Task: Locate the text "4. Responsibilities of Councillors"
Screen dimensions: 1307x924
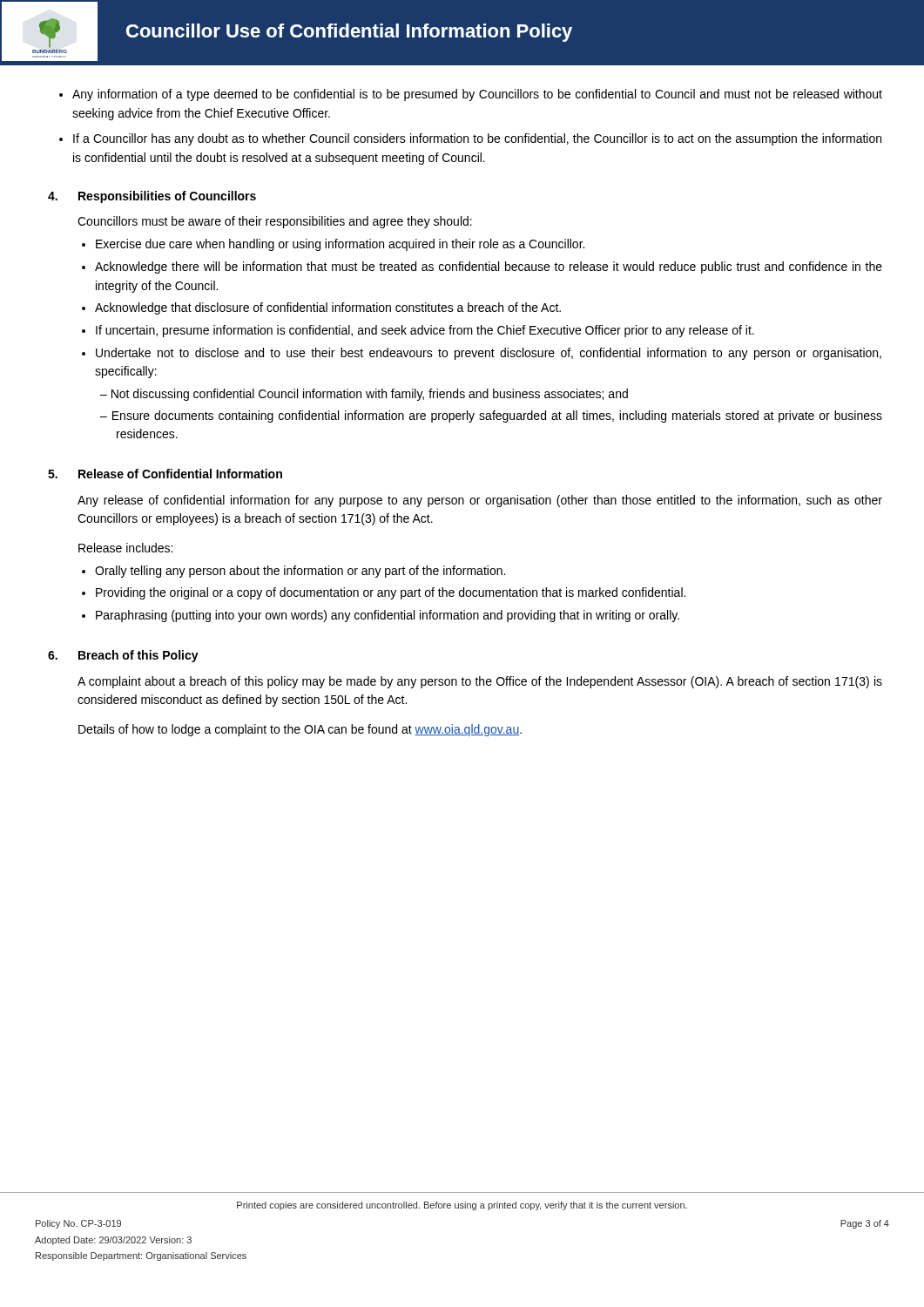Action: (x=152, y=197)
